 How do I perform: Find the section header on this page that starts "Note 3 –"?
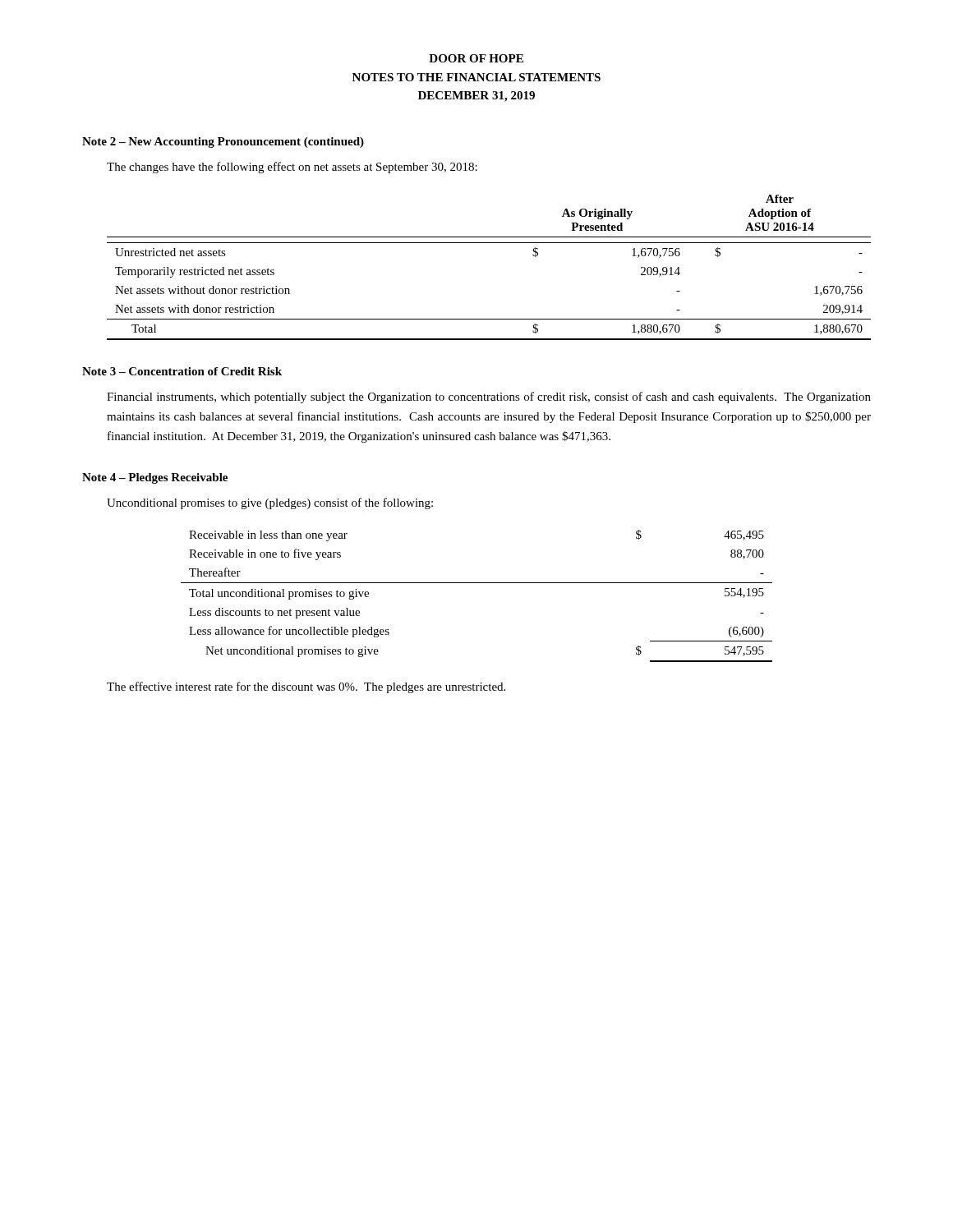pos(182,371)
